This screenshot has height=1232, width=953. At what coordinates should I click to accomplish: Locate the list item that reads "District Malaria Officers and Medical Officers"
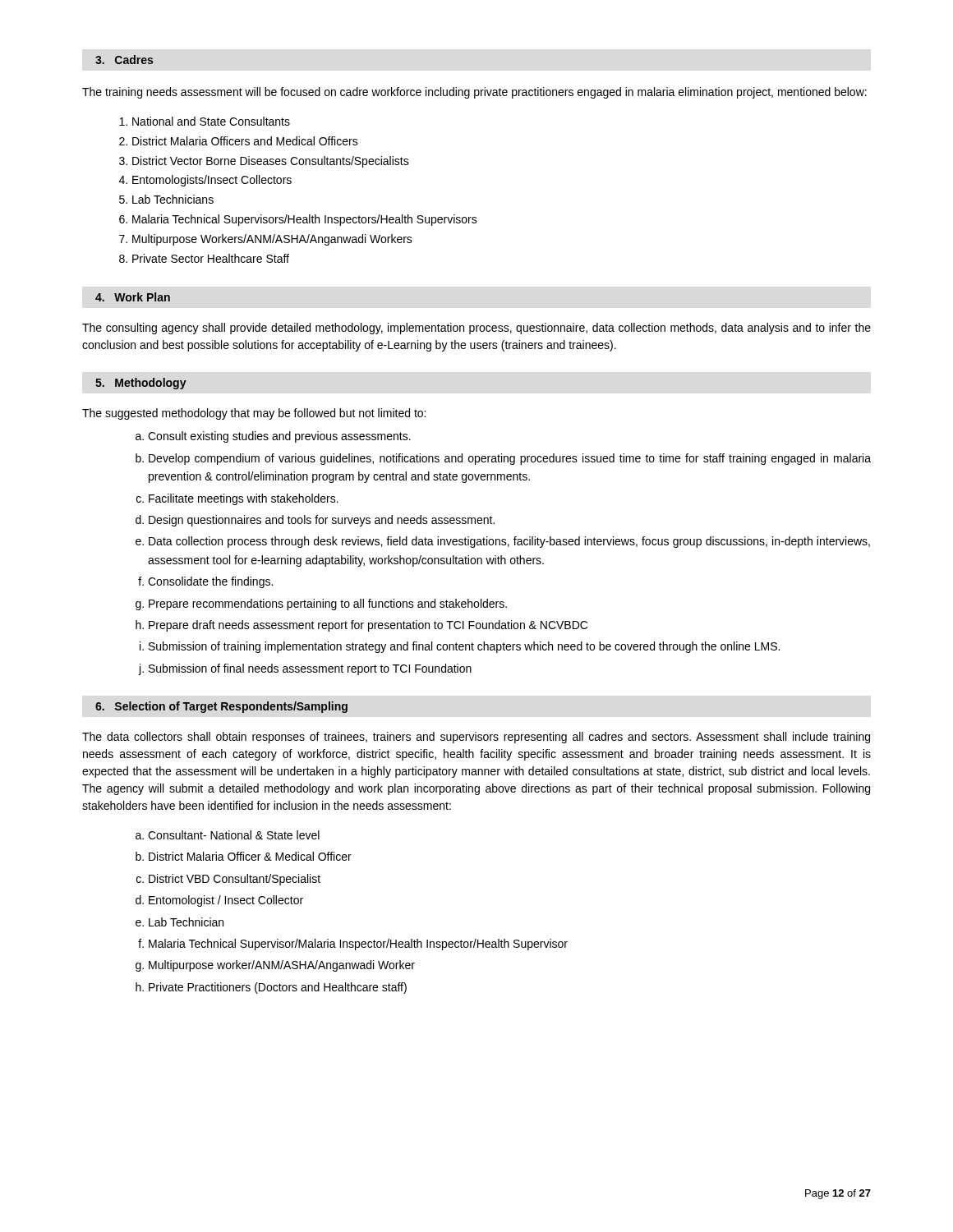(245, 141)
